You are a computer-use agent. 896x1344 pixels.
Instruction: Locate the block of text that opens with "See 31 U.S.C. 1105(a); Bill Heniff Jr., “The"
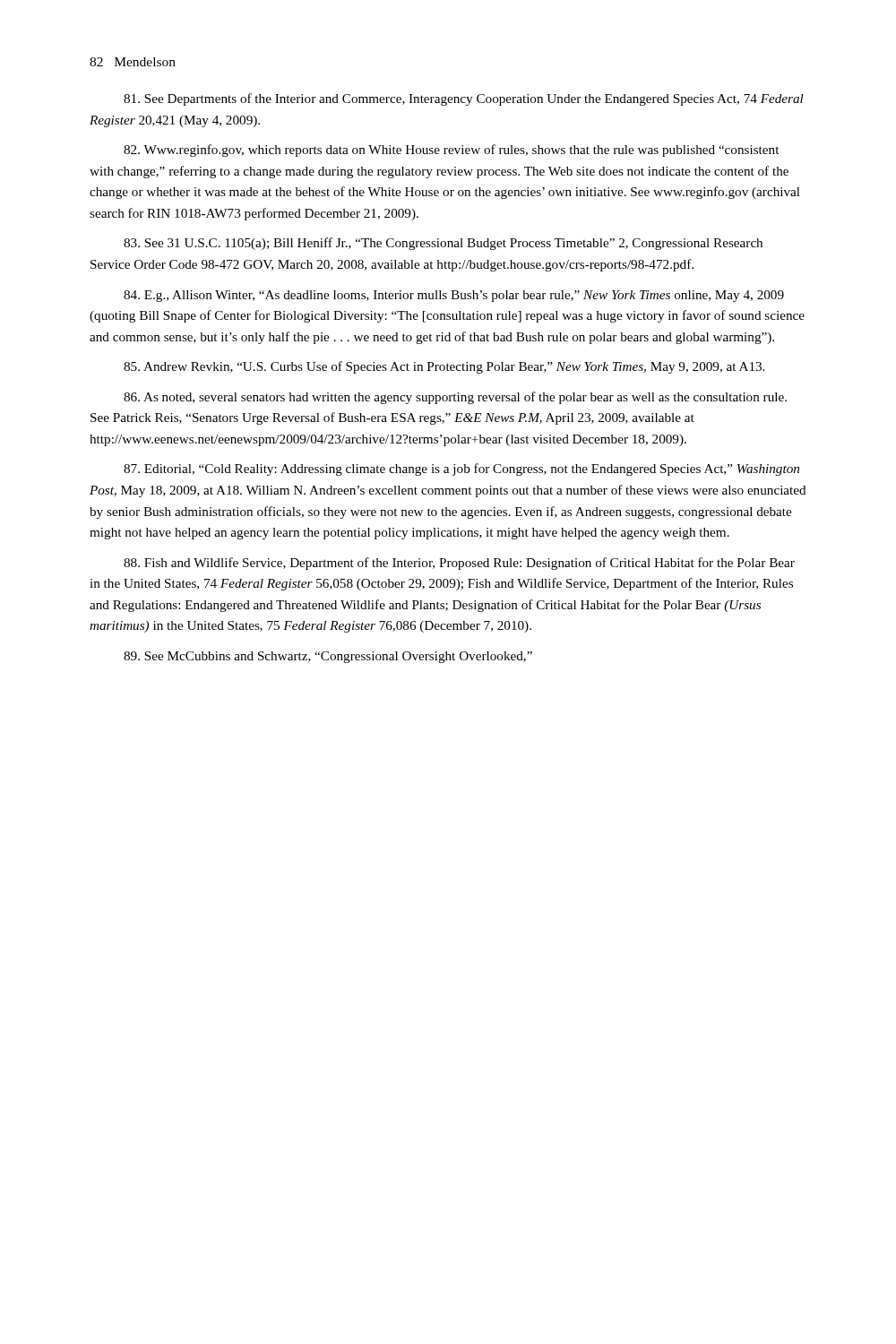(426, 253)
